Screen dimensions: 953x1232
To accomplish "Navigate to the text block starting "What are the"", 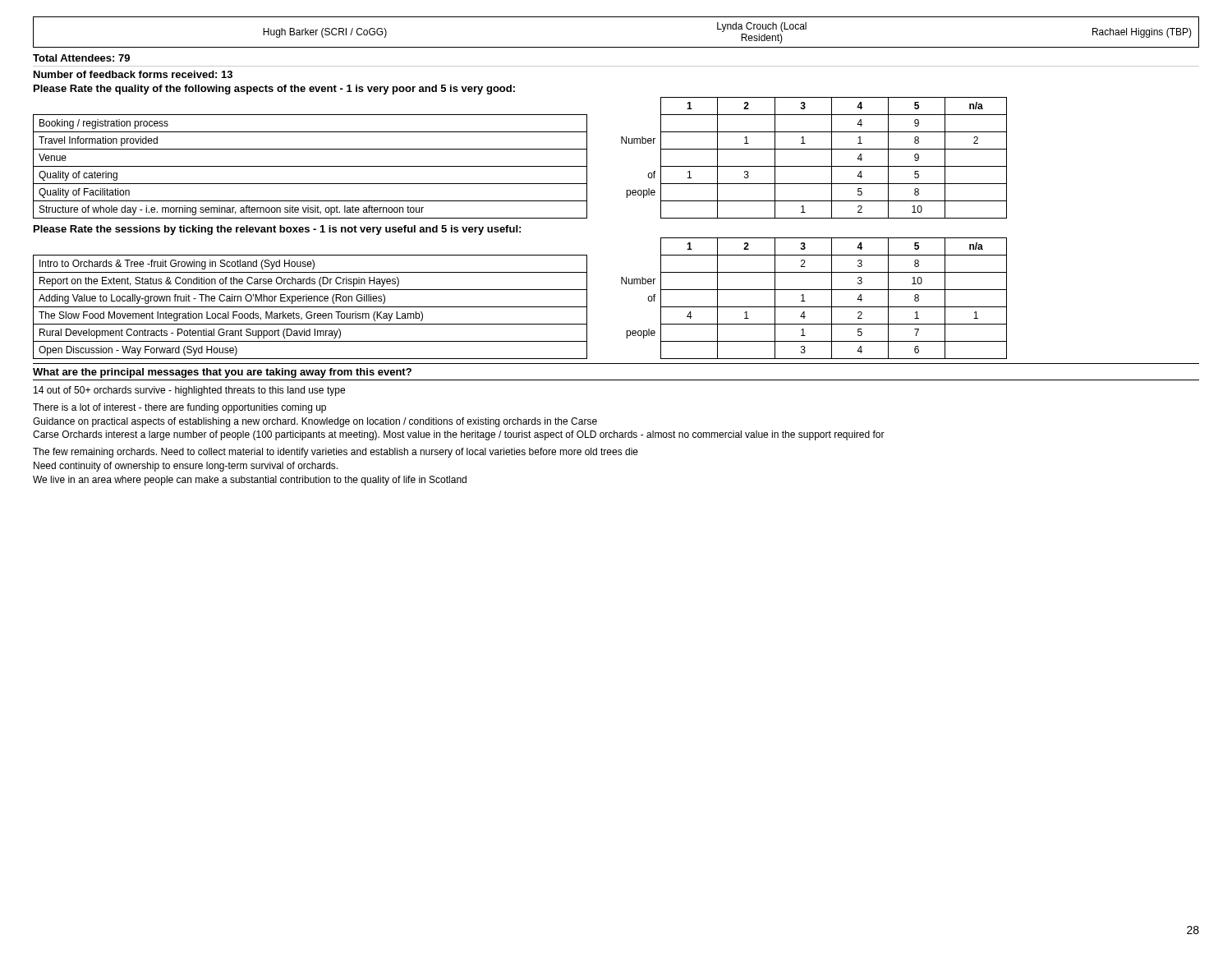I will [222, 372].
